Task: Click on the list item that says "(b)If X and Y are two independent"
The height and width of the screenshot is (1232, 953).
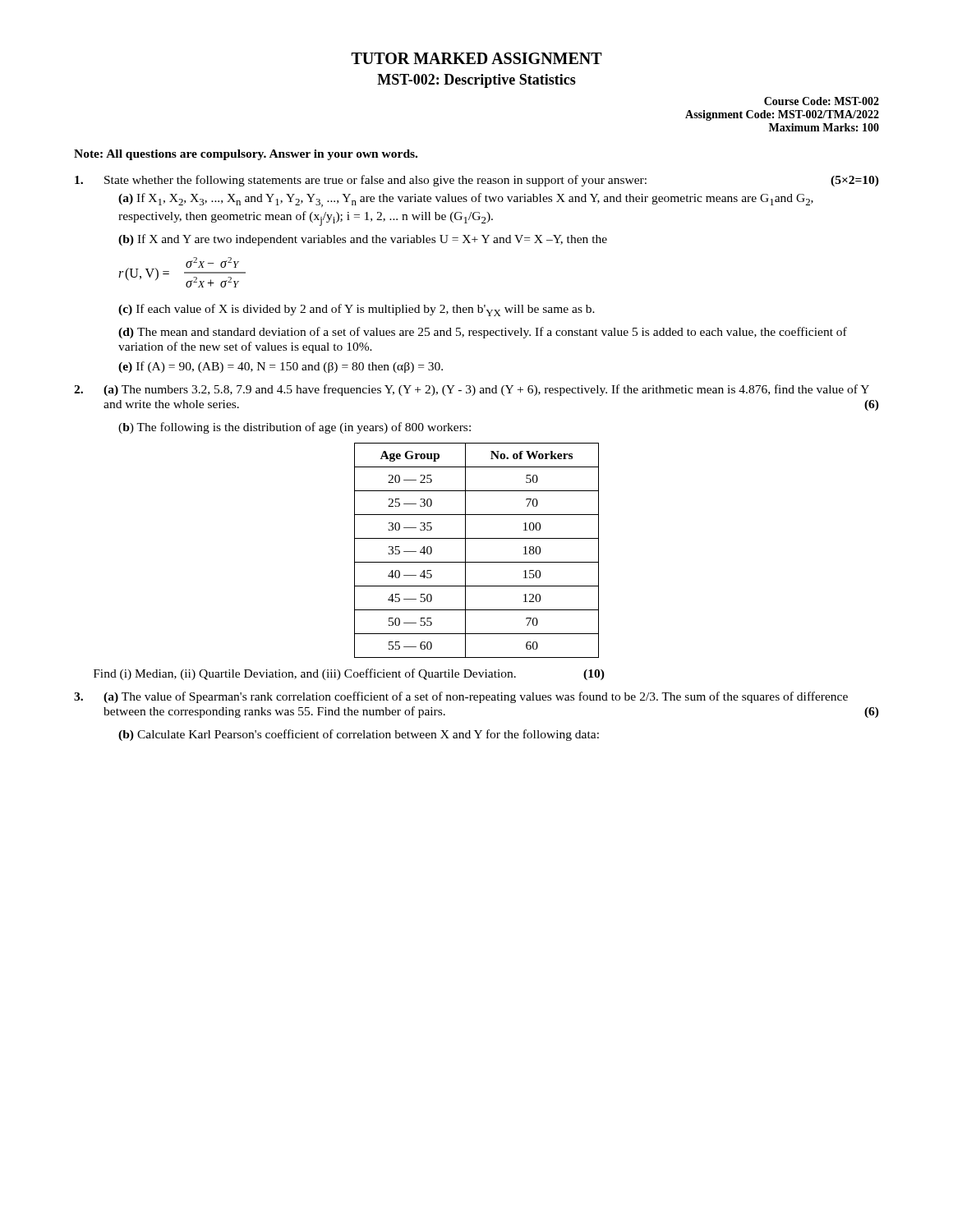Action: click(x=363, y=239)
